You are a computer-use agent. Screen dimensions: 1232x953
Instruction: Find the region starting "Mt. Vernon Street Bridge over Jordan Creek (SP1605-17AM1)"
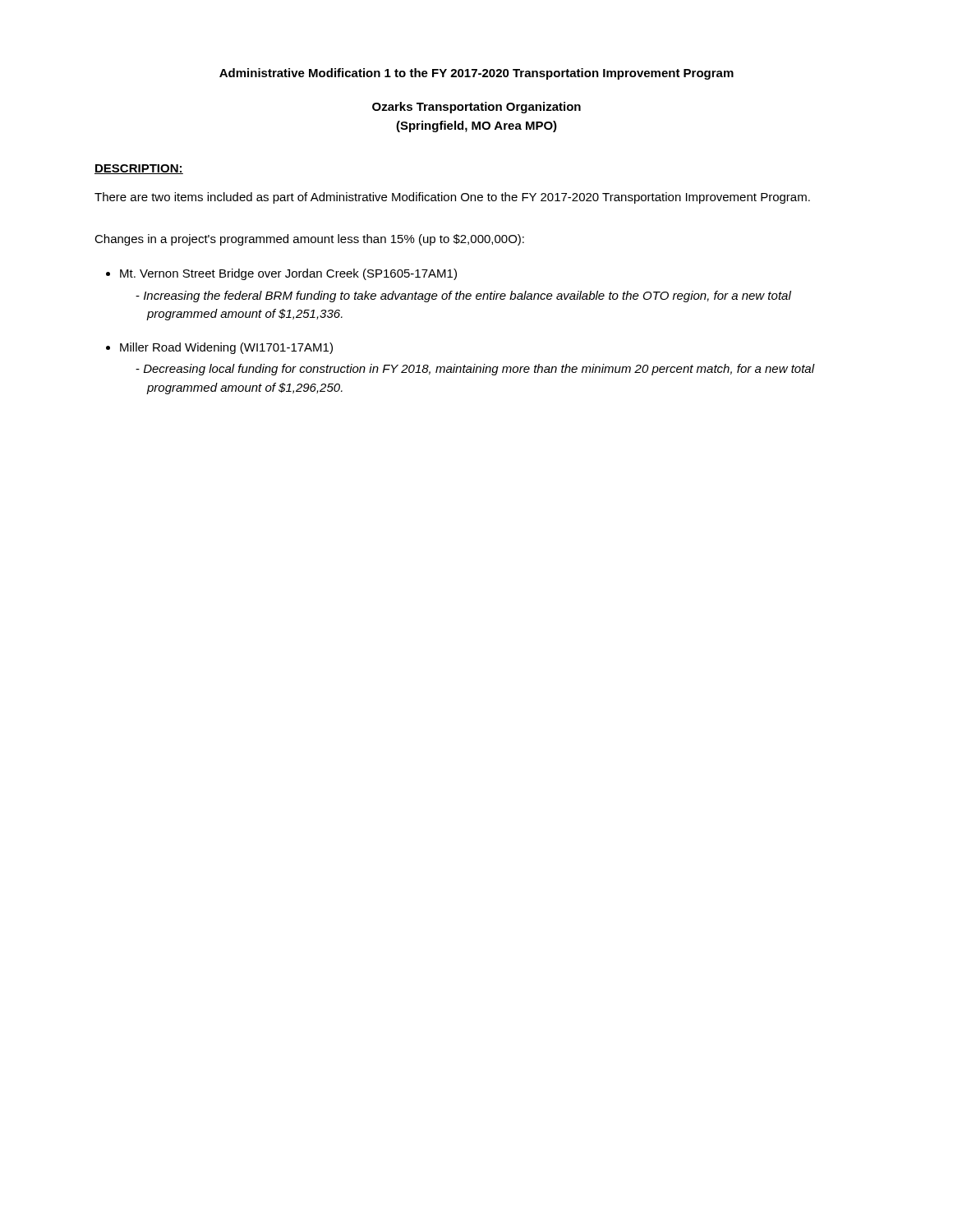[489, 295]
